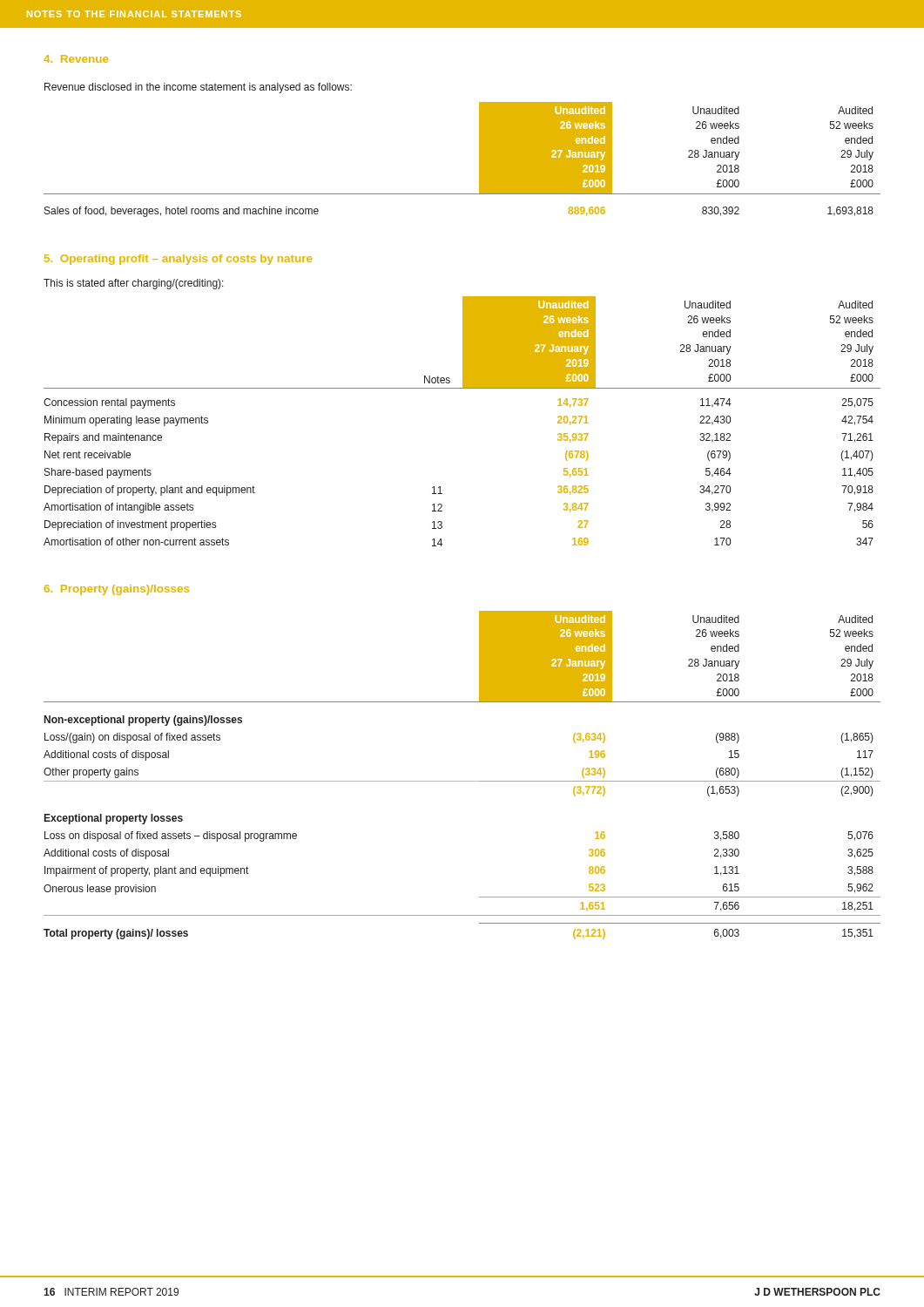Point to the block beginning "Revenue disclosed in the income statement is"
This screenshot has width=924, height=1307.
tap(198, 87)
